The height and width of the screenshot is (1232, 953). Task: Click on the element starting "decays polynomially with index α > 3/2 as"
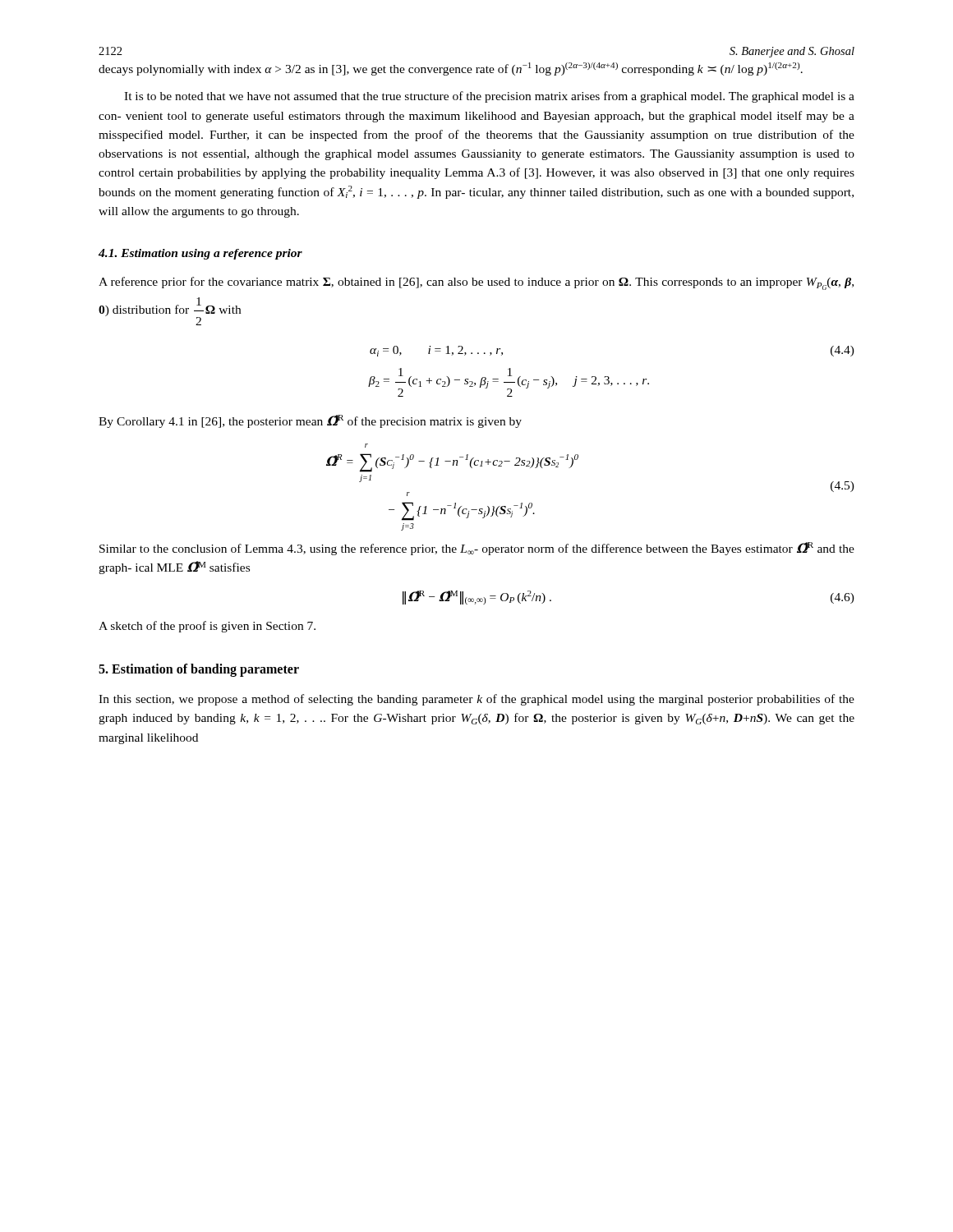pyautogui.click(x=476, y=140)
